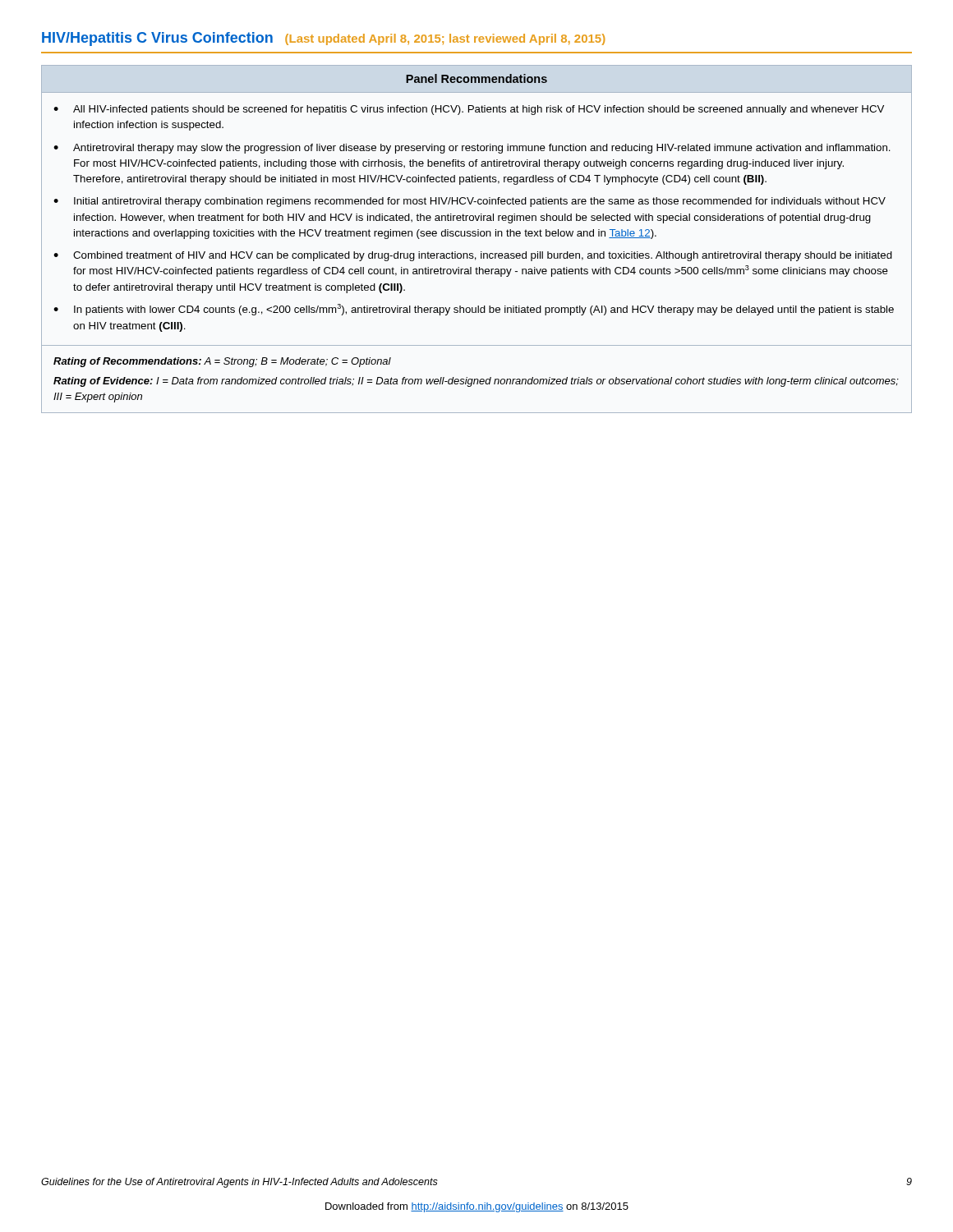Select the block starting "• In patients with lower CD4 counts (e.g.,"

474,318
